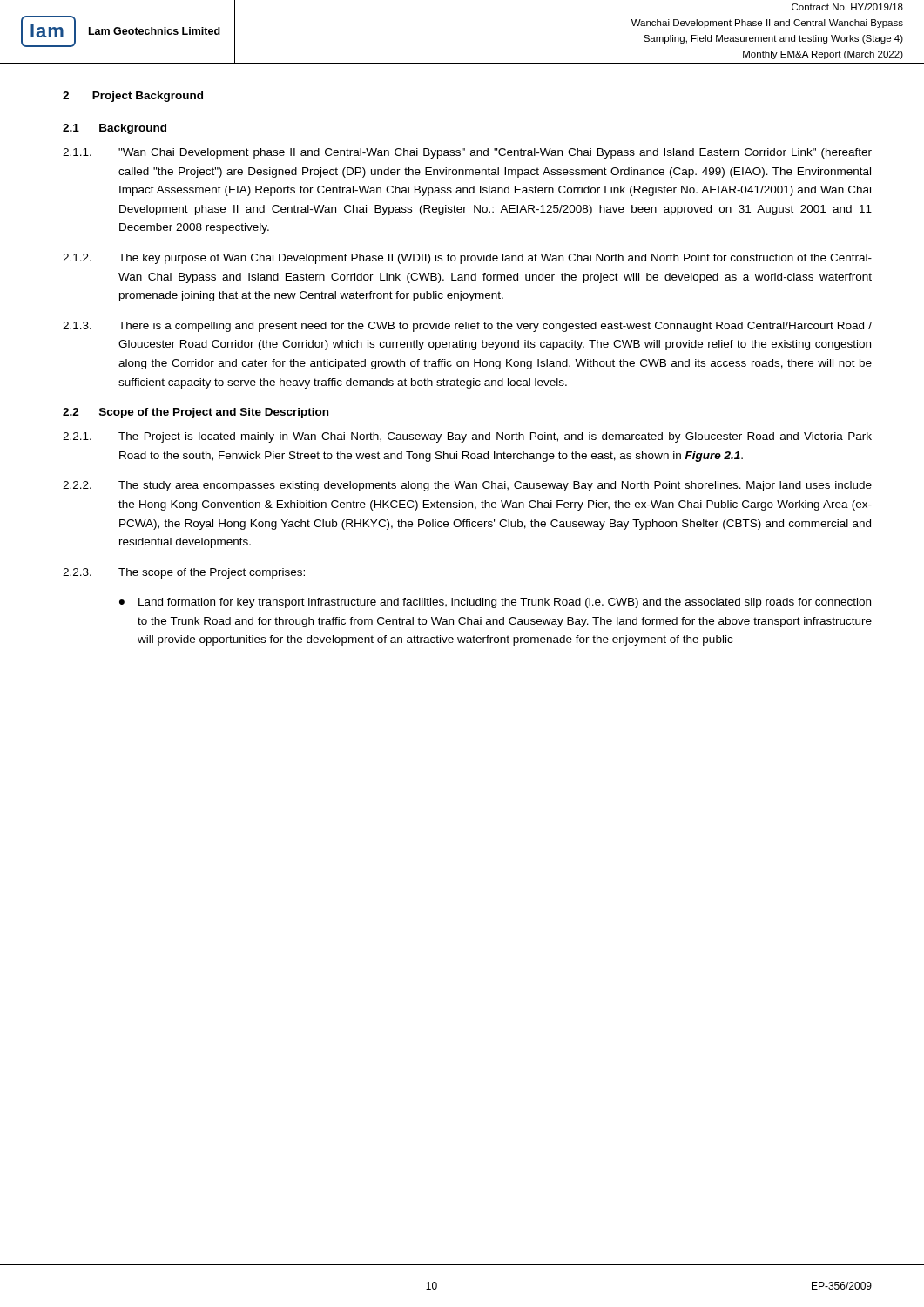Select the element starting "1.1. "Wan Chai"
Viewport: 924px width, 1307px height.
467,190
